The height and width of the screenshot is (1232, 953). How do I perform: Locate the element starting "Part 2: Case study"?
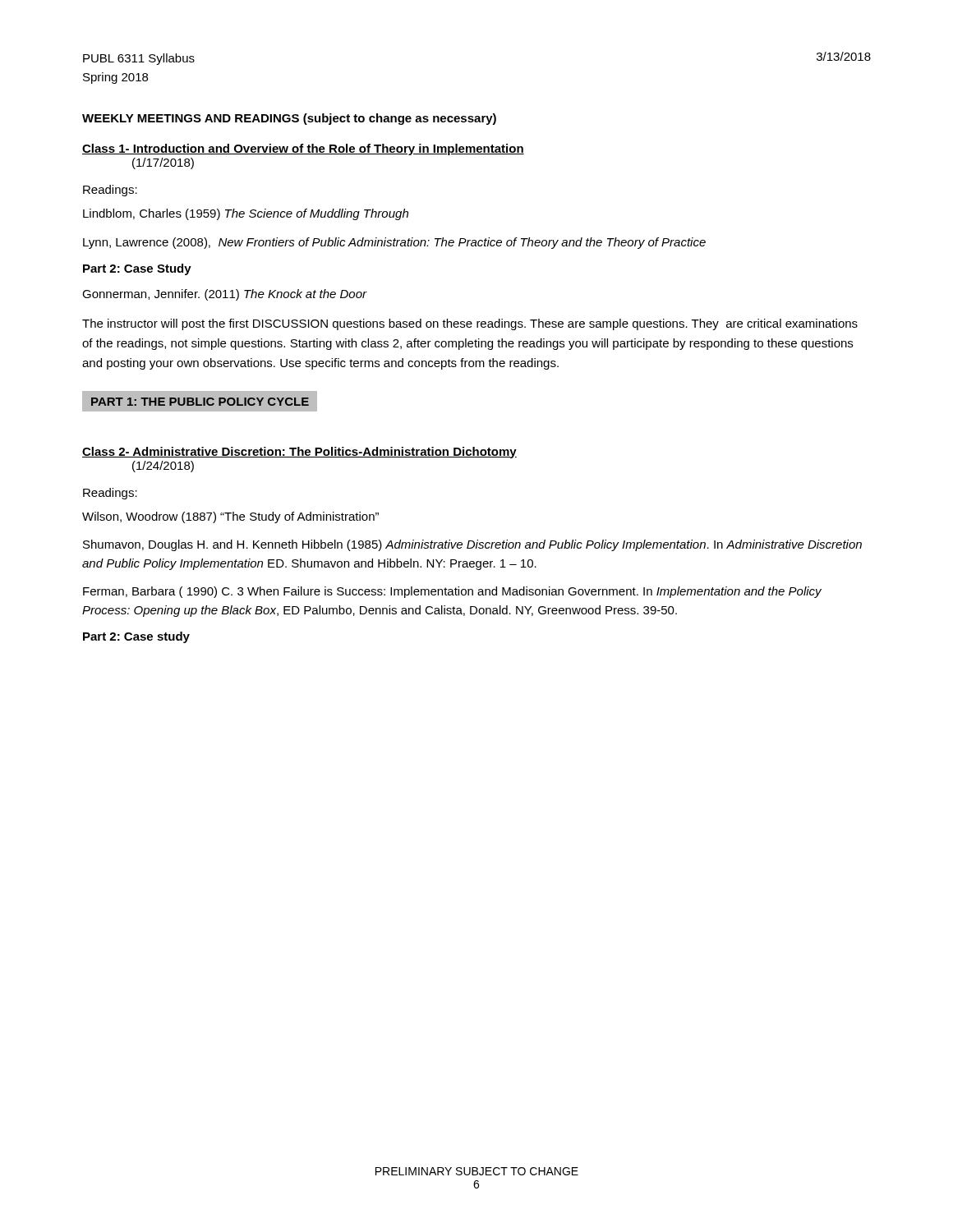pyautogui.click(x=136, y=636)
